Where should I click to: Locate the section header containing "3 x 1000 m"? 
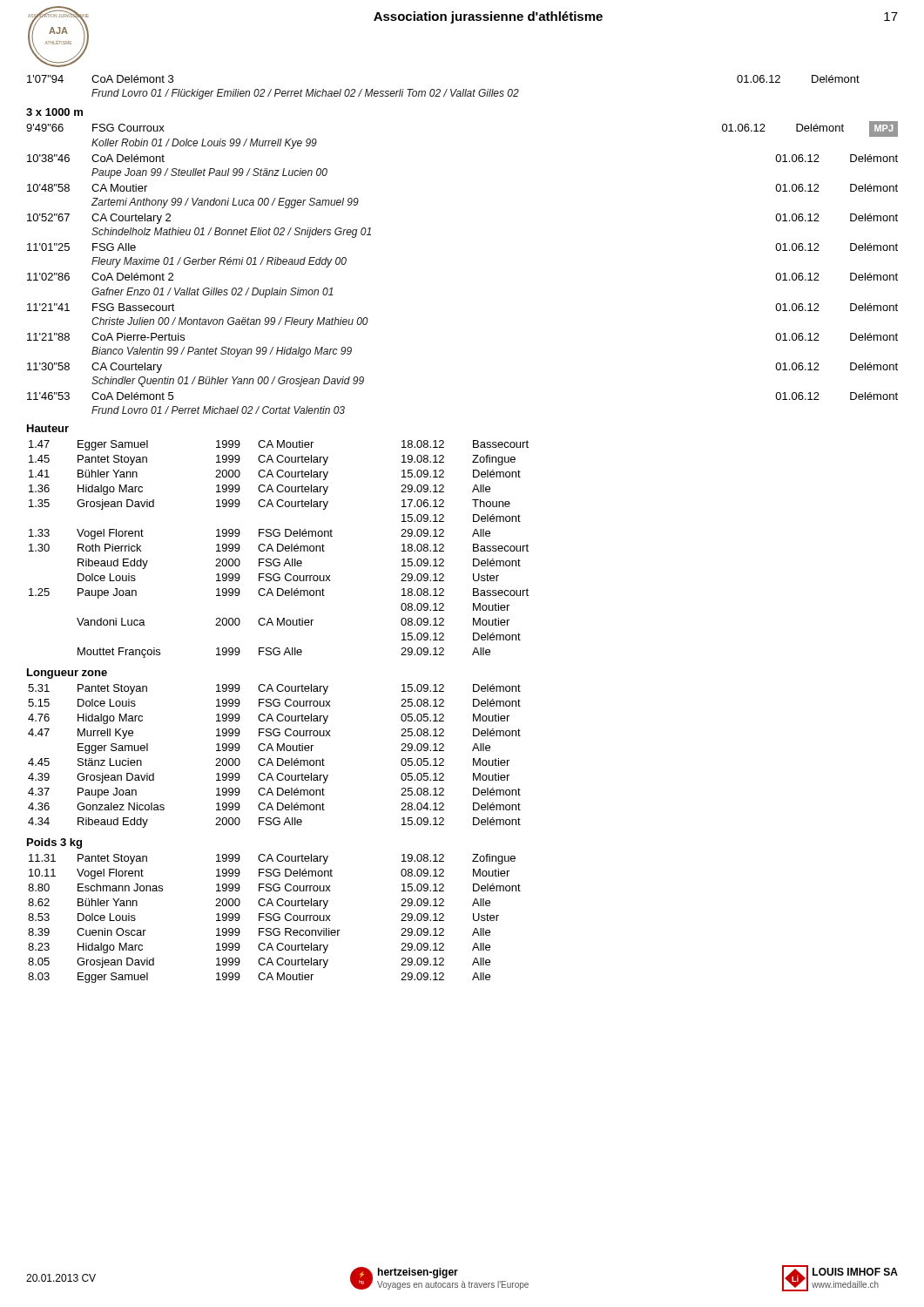[x=55, y=112]
